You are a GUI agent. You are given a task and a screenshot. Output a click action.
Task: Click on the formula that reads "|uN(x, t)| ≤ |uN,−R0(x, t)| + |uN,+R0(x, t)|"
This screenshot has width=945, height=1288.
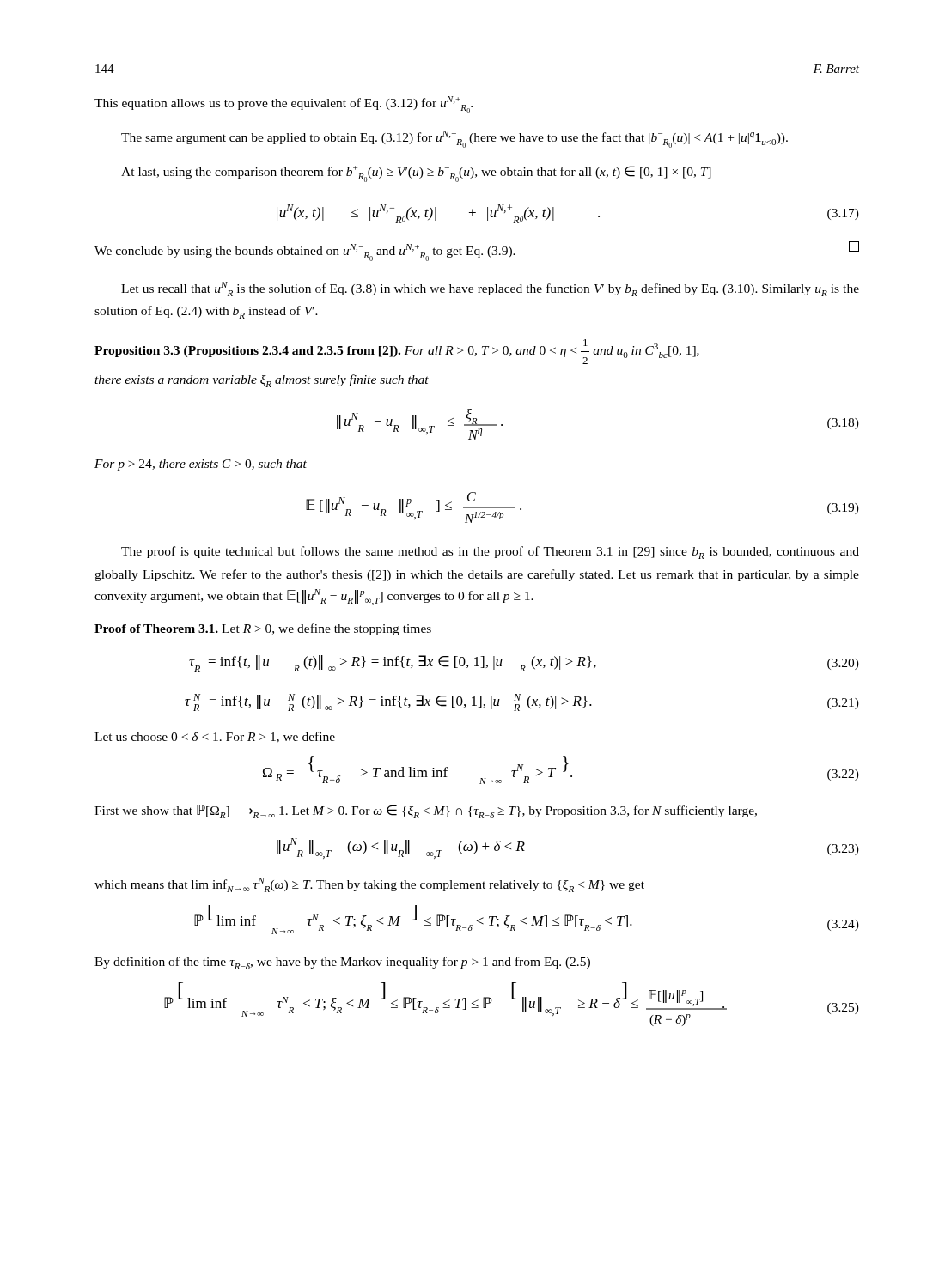477,213
